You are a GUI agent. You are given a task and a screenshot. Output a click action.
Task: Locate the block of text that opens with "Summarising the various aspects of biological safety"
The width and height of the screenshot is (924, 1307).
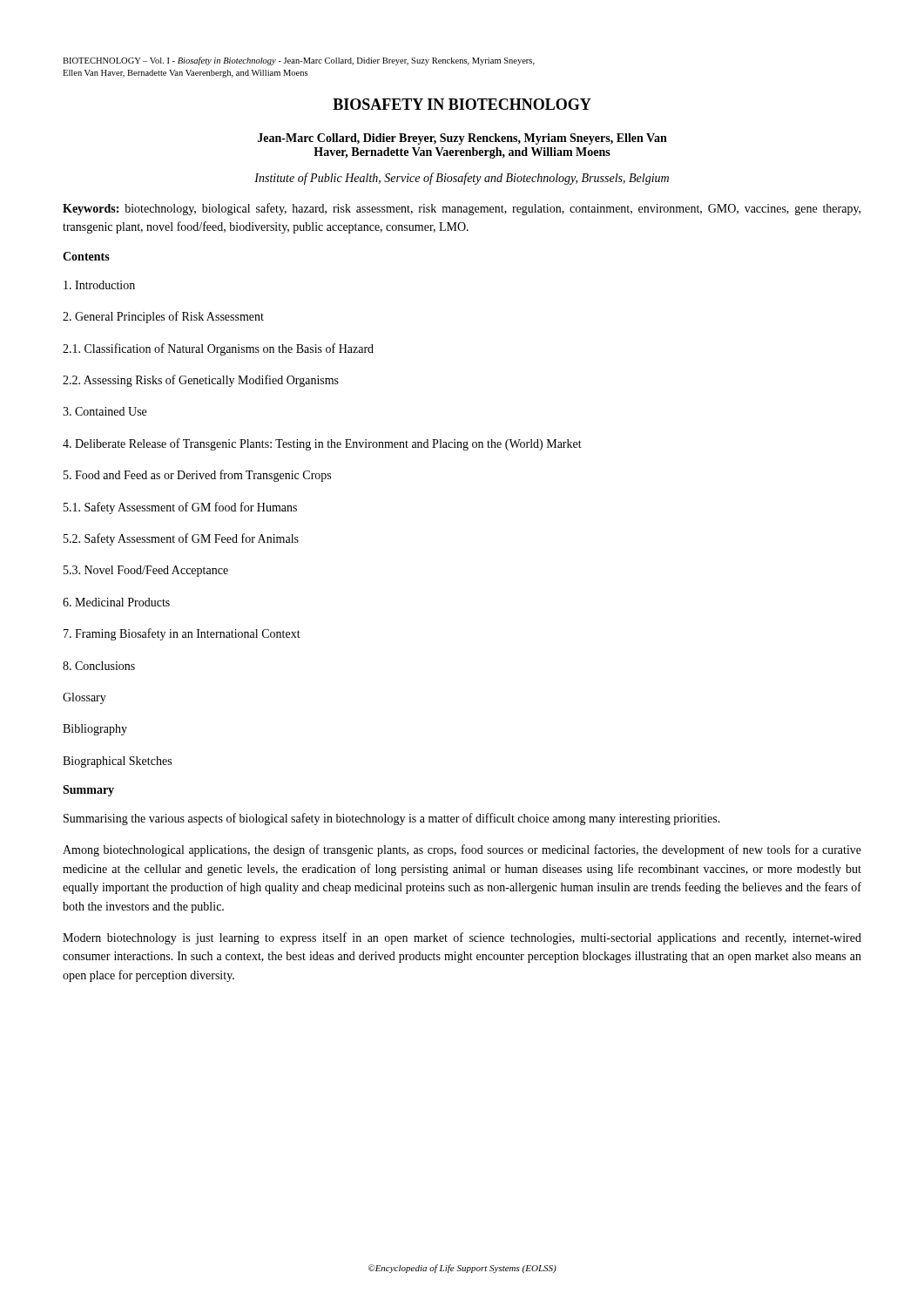[462, 819]
